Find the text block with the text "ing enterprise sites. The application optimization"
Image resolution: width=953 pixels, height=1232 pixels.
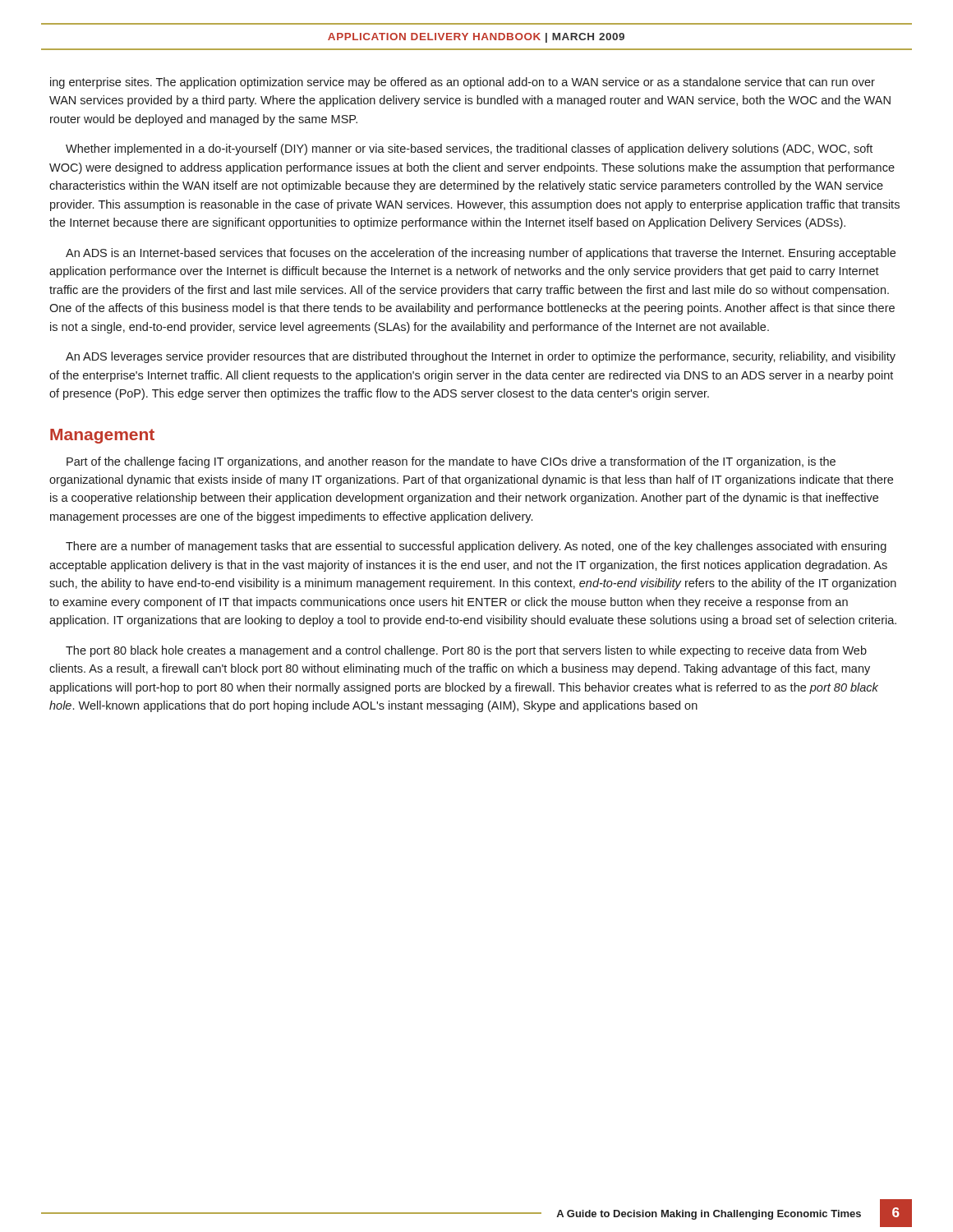476,101
